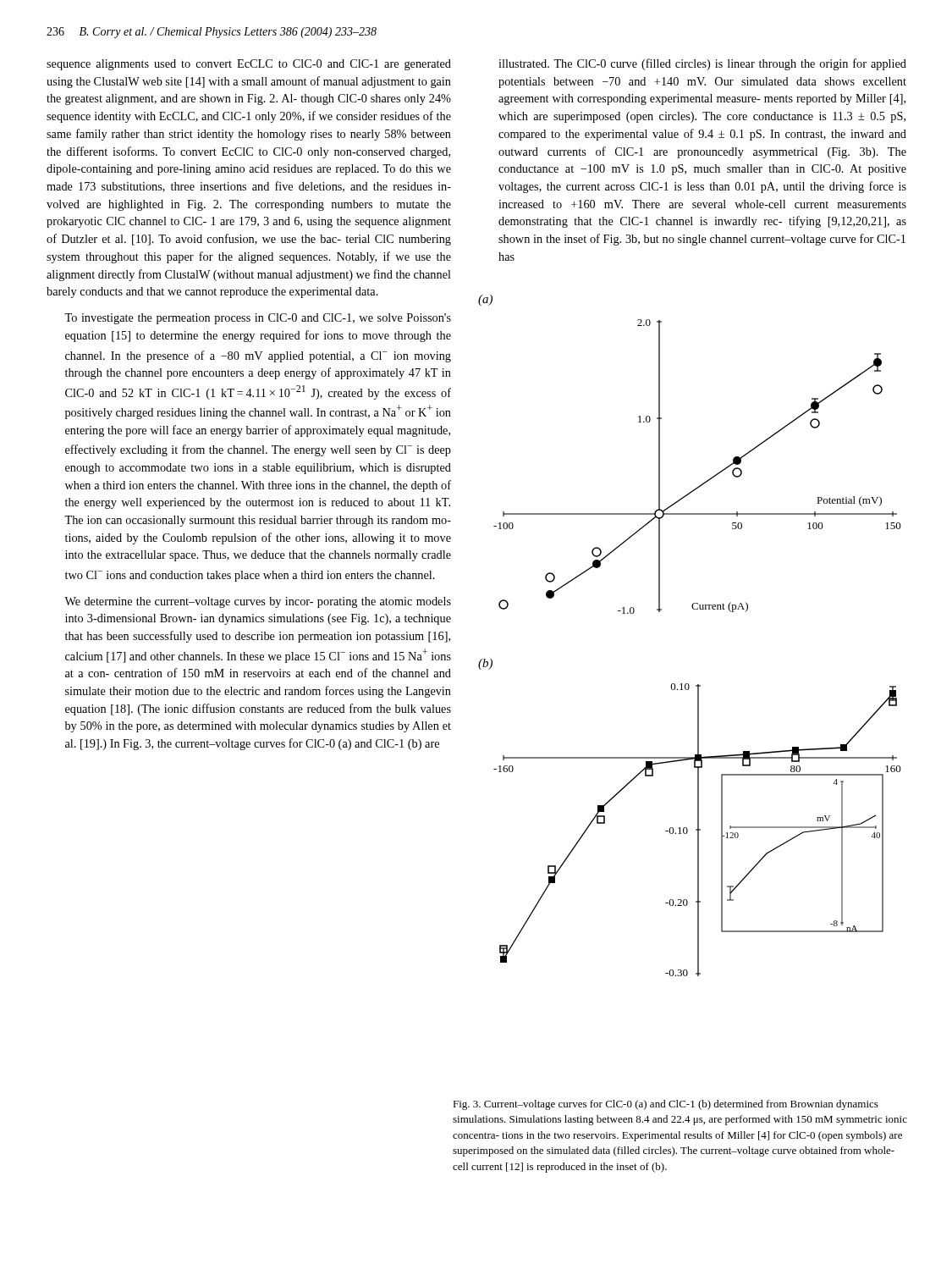The width and height of the screenshot is (952, 1270).
Task: Point to the text block starting "sequence alignments used to convert EcCLC to"
Action: (249, 404)
